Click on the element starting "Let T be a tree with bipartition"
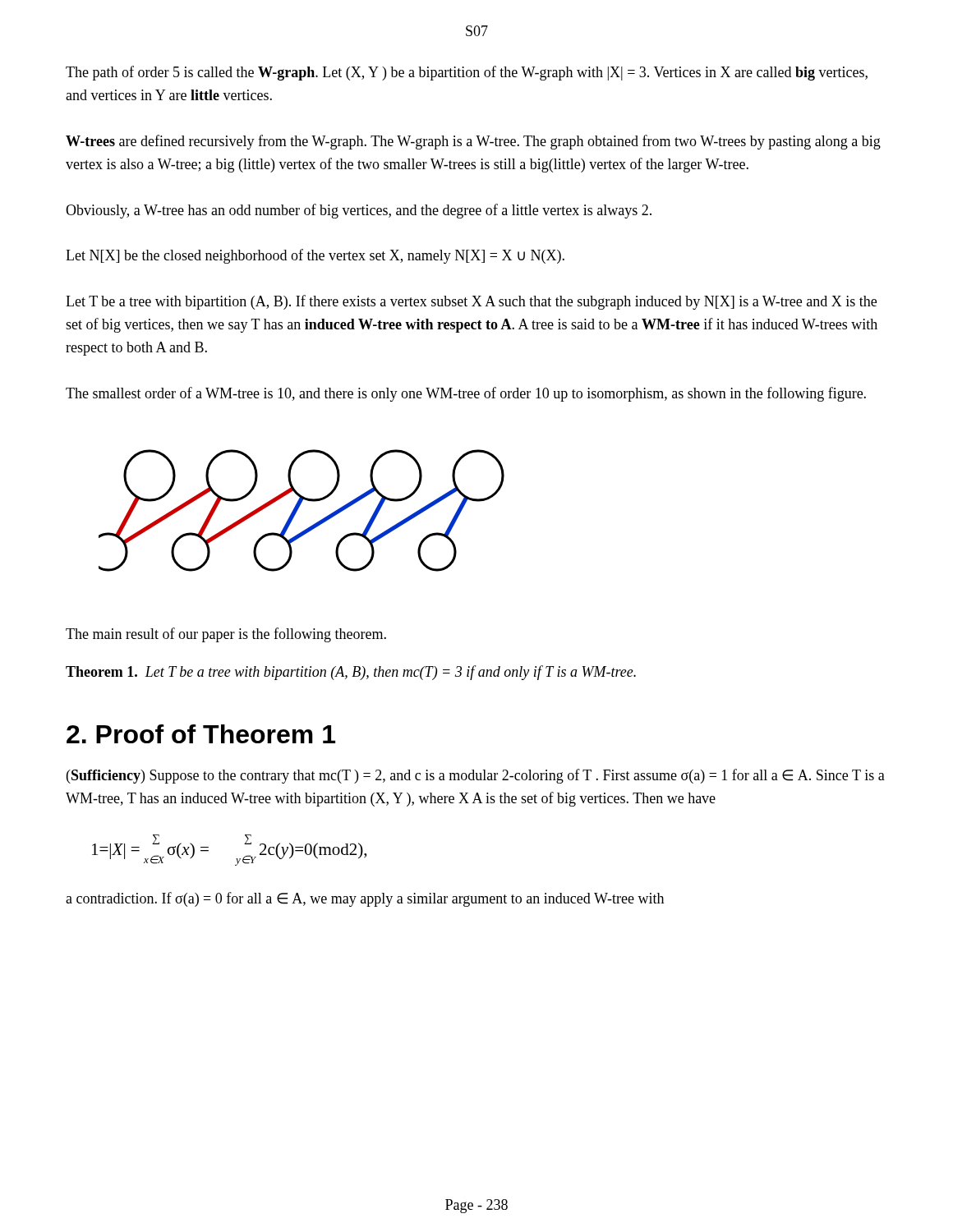This screenshot has width=953, height=1232. click(472, 325)
